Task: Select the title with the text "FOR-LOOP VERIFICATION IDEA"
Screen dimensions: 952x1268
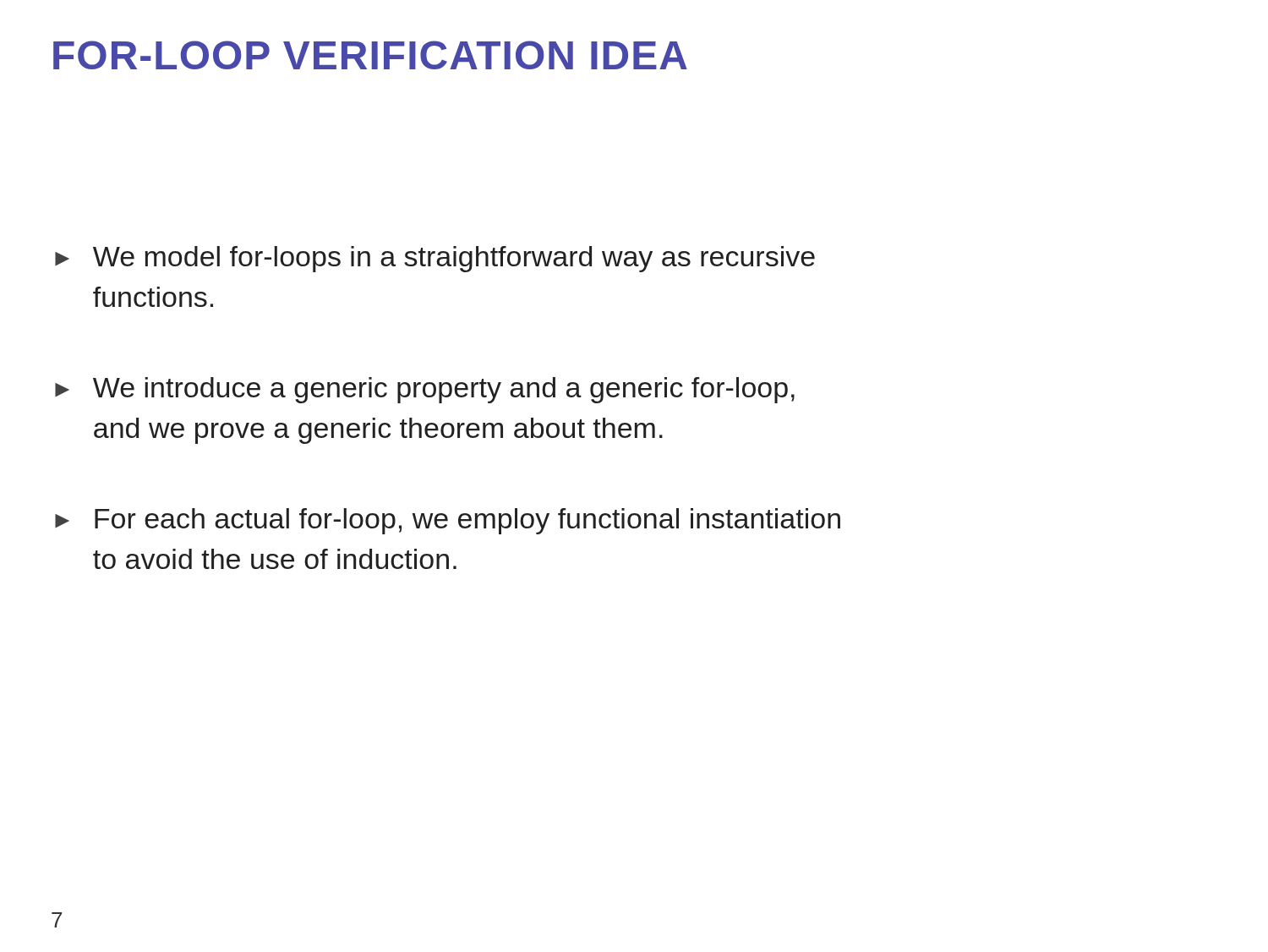Action: (x=370, y=55)
